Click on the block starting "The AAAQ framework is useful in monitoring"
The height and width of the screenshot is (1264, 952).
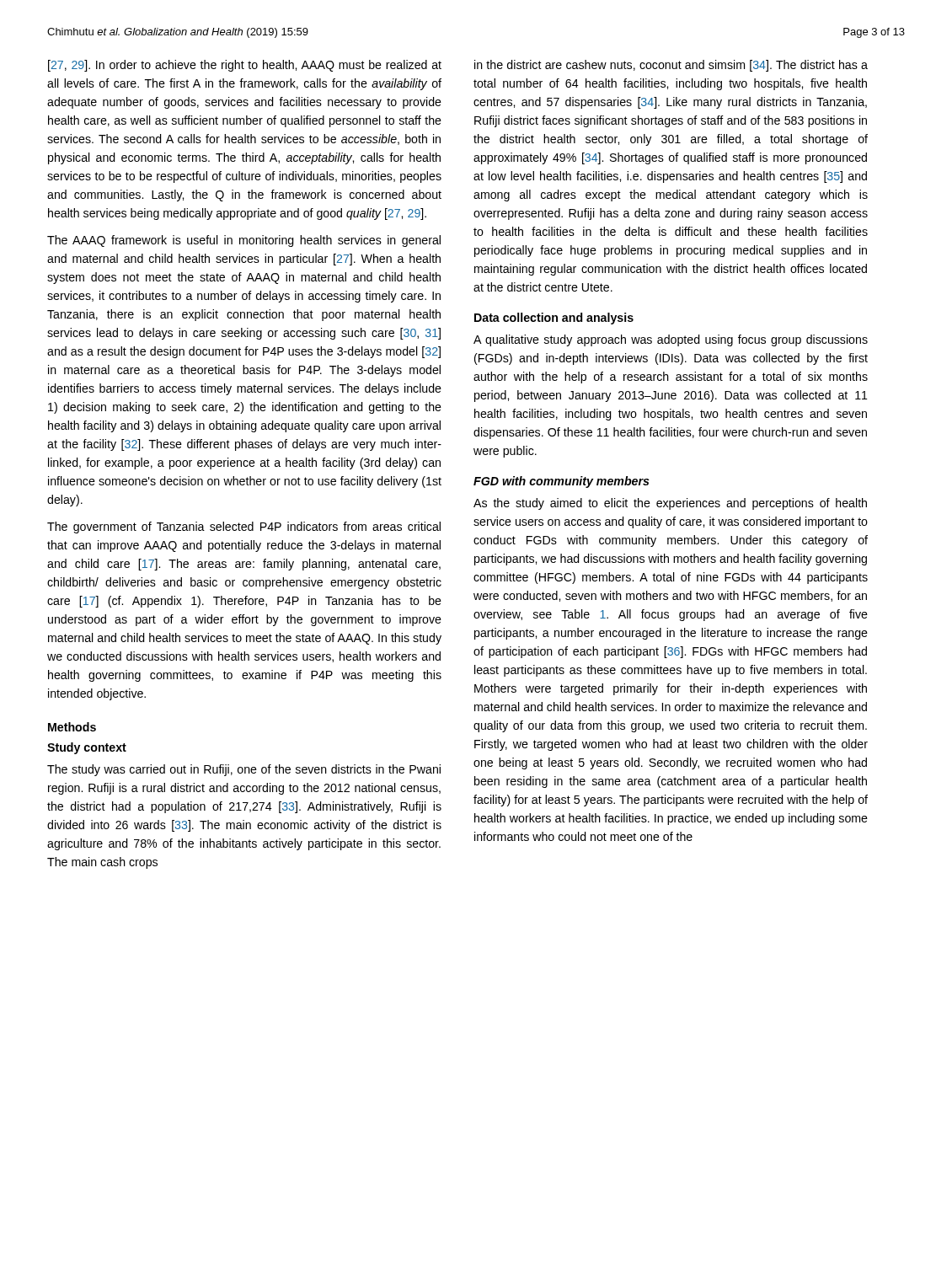(244, 370)
